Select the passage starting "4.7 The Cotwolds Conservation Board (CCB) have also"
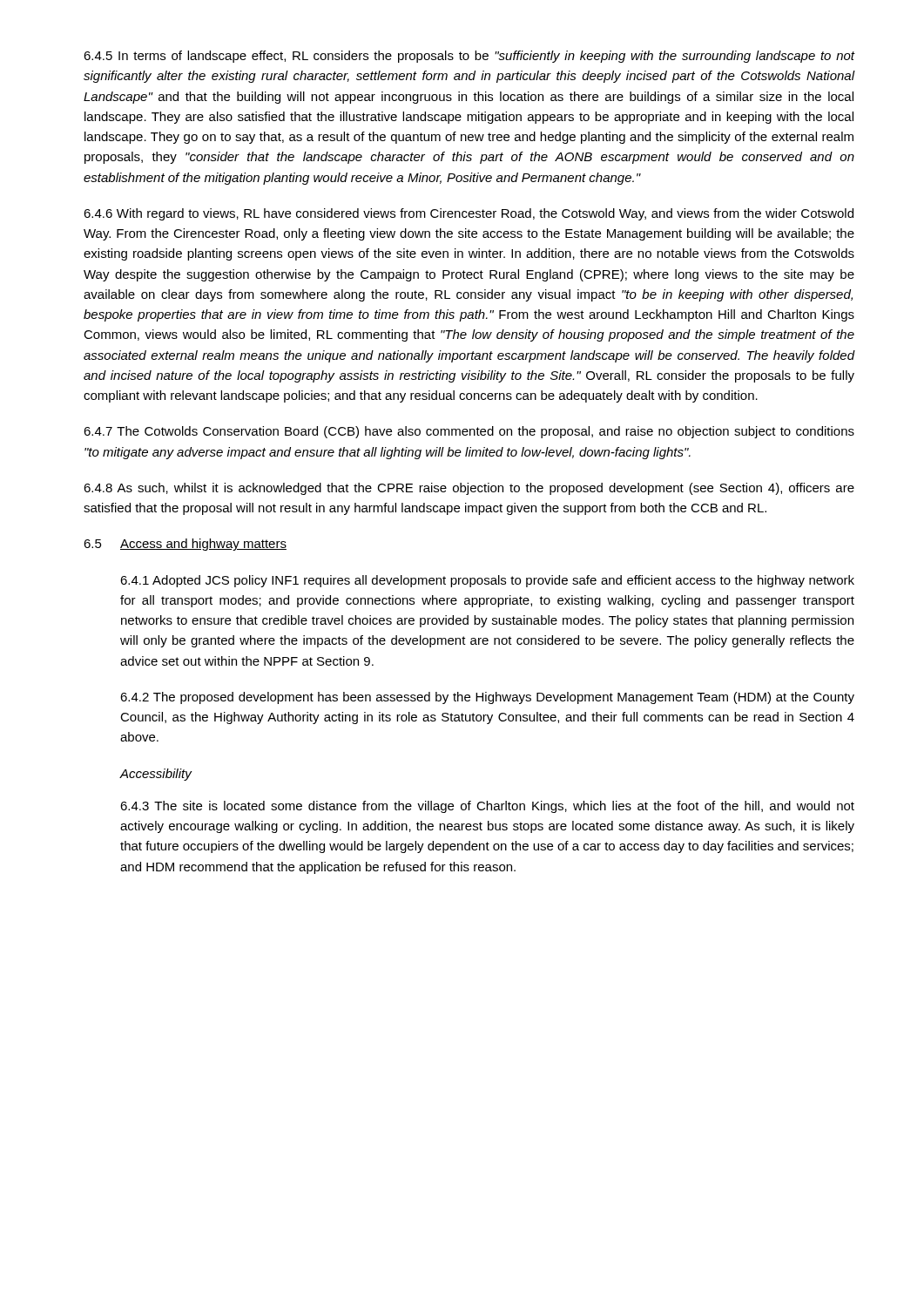 [469, 441]
